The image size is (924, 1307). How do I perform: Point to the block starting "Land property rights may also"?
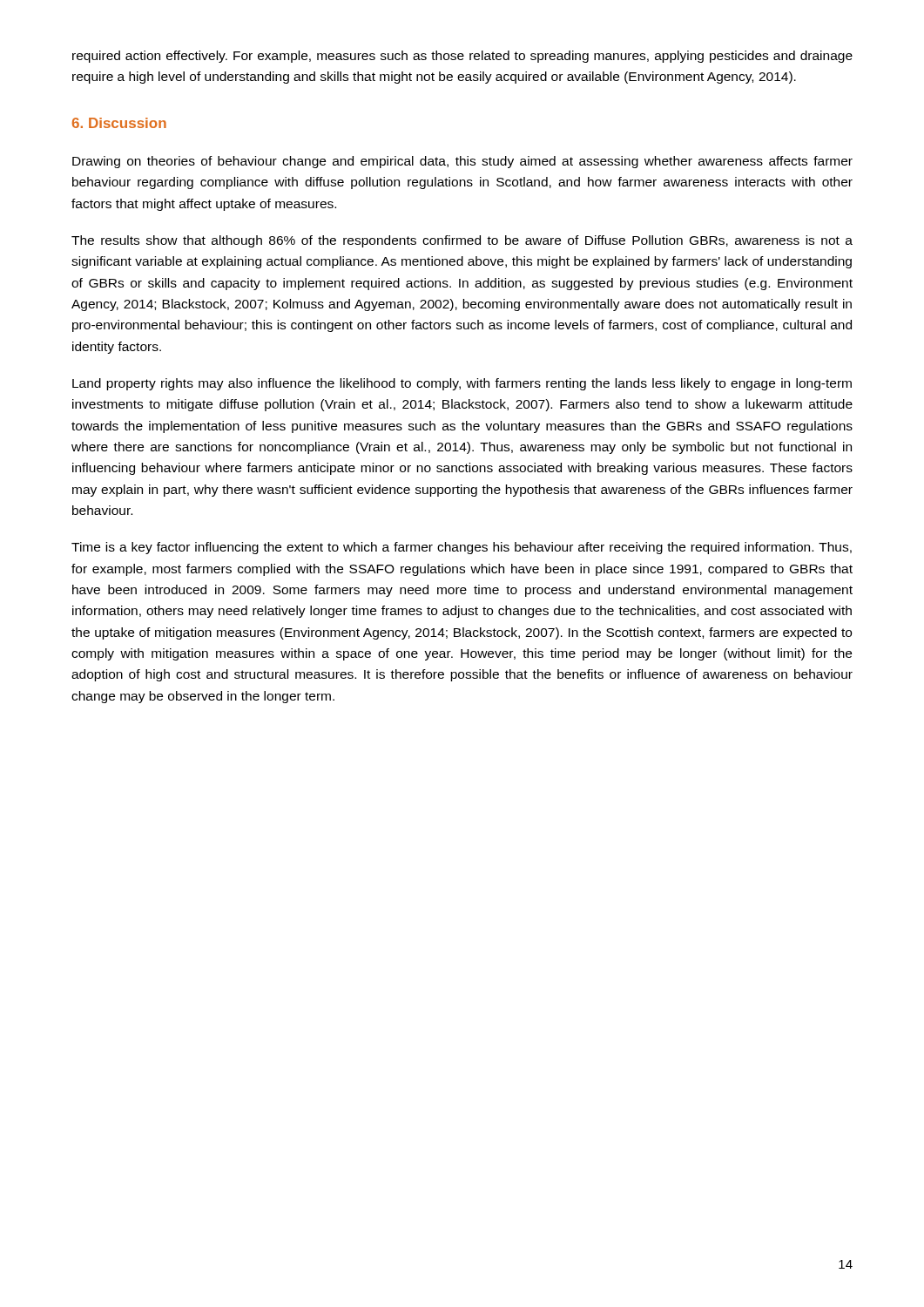click(462, 446)
